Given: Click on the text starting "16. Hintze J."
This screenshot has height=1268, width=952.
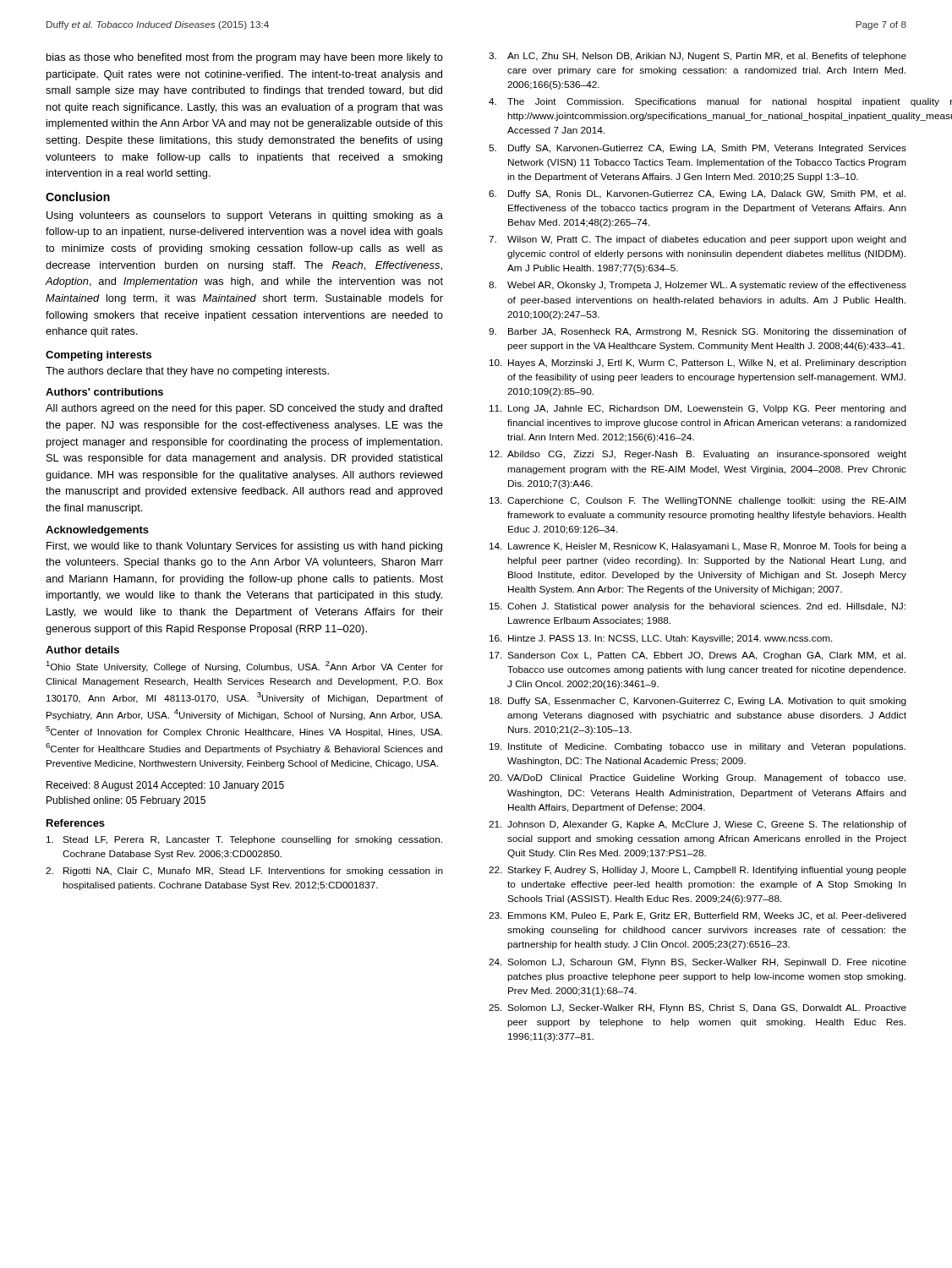Looking at the screenshot, I should (661, 638).
